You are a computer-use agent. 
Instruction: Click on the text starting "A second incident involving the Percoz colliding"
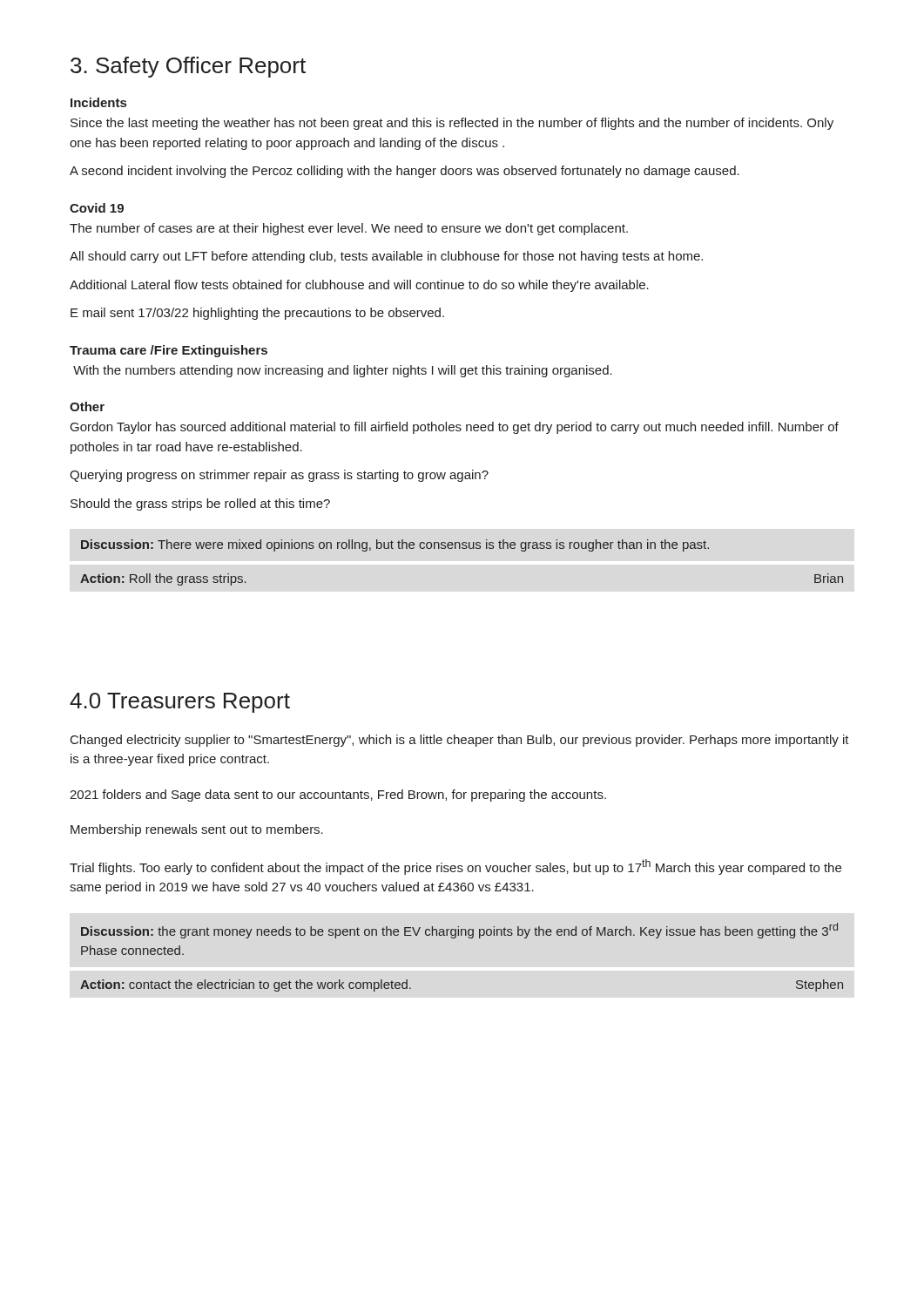[405, 170]
